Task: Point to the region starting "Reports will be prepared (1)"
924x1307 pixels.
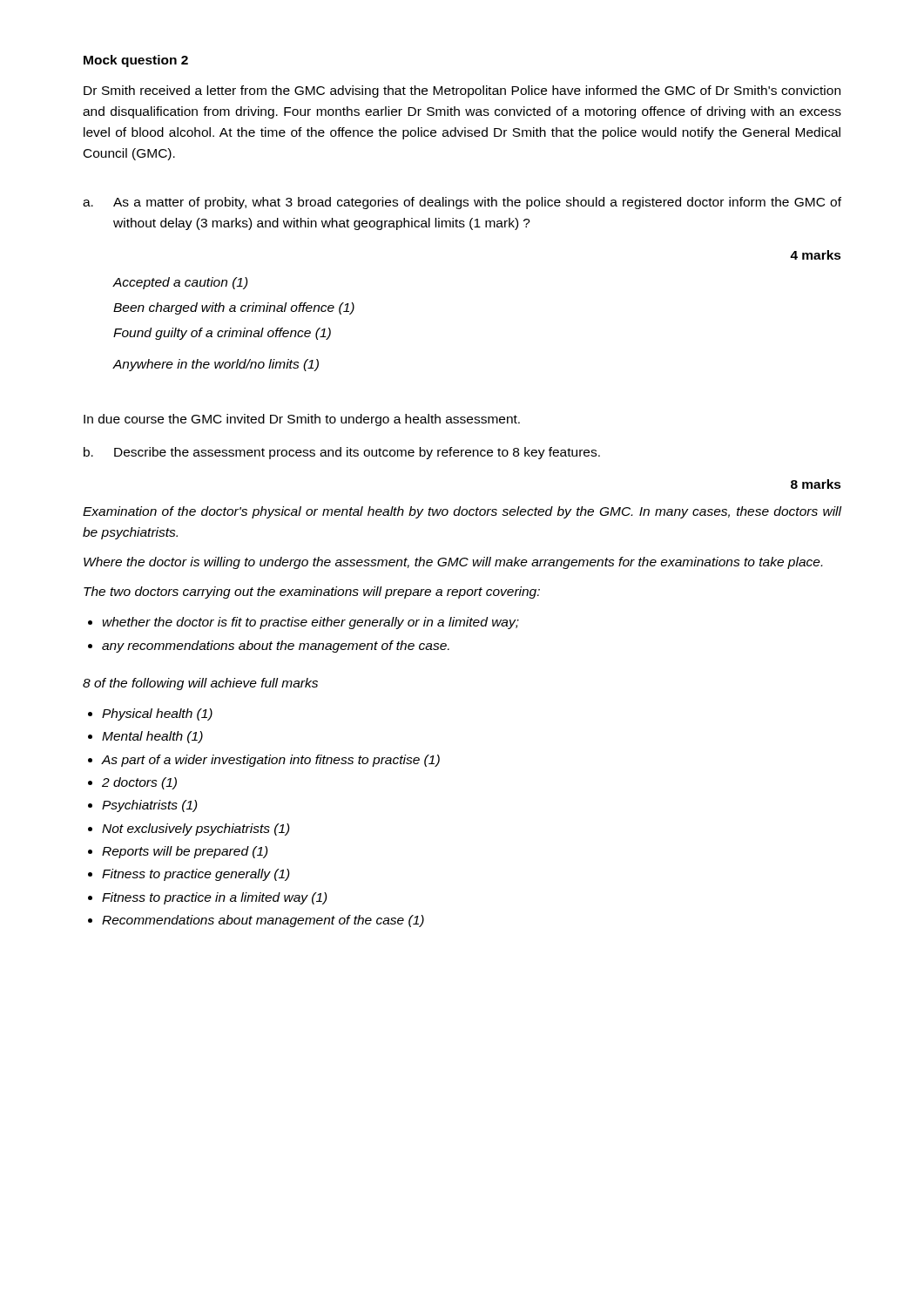Action: click(185, 851)
